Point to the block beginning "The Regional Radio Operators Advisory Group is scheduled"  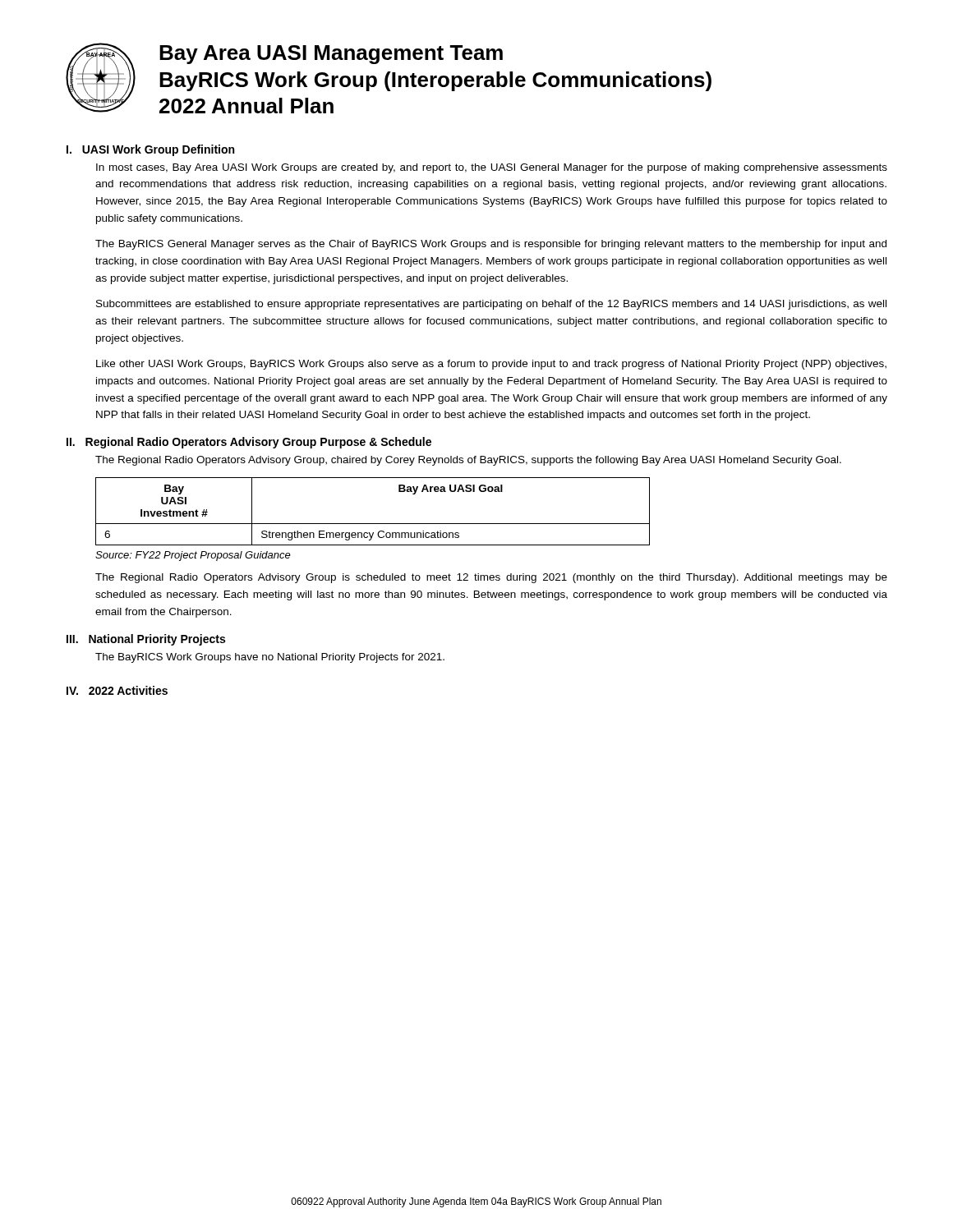pos(491,594)
